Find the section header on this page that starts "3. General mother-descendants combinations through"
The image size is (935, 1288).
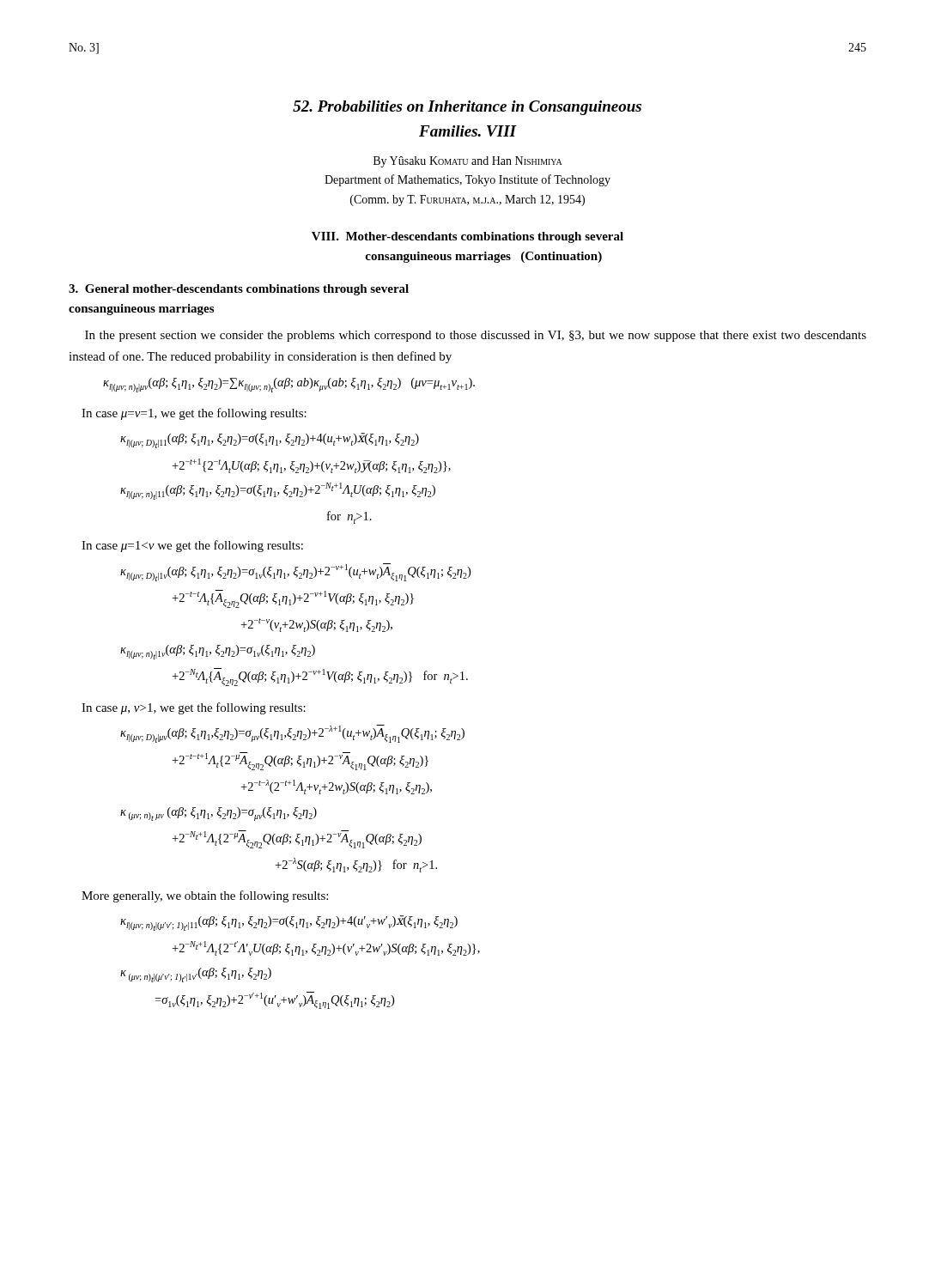[239, 298]
